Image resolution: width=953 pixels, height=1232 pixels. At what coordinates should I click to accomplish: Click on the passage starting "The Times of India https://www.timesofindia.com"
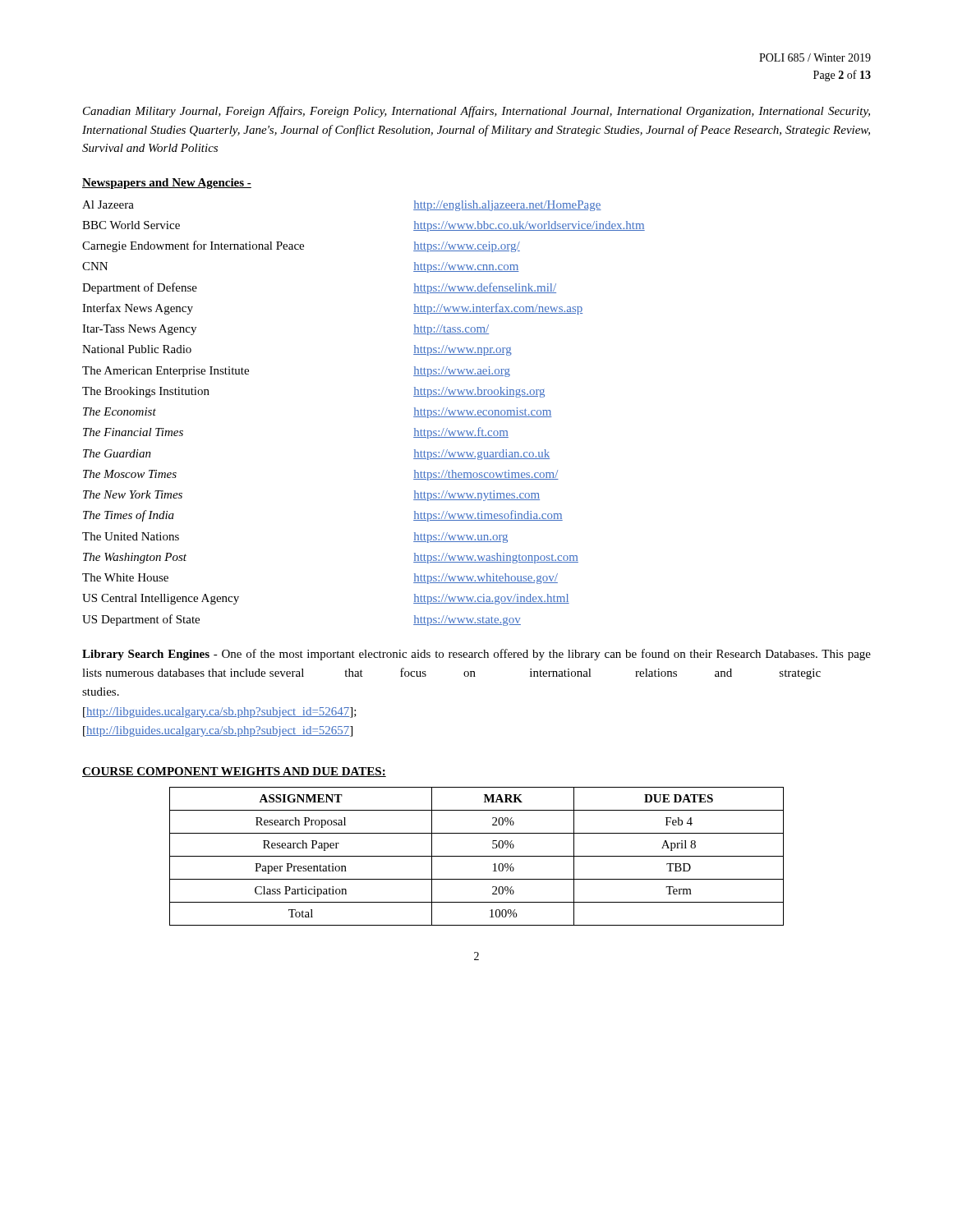click(x=476, y=516)
